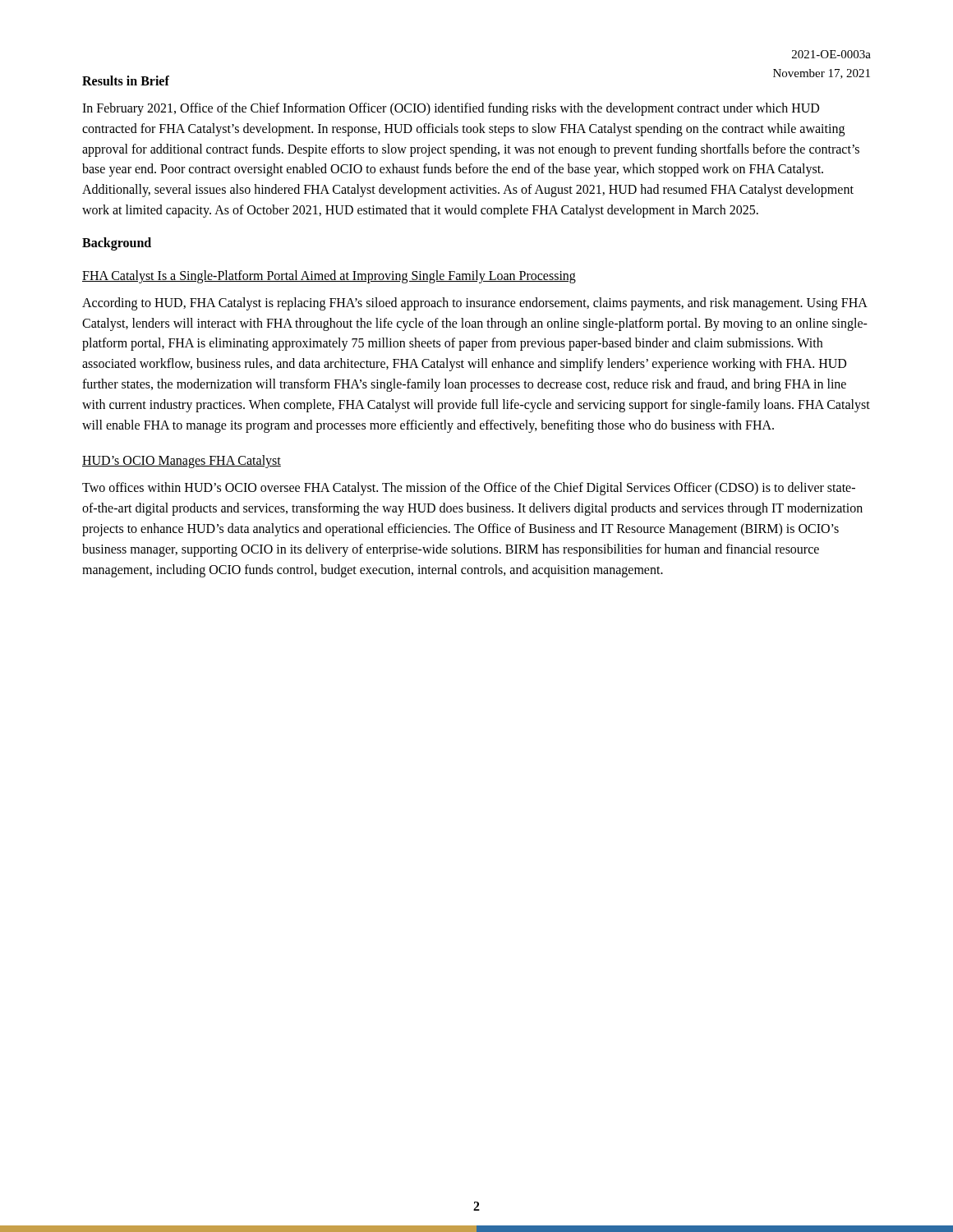953x1232 pixels.
Task: Select the block starting "In February 2021, Office of"
Action: (x=471, y=159)
